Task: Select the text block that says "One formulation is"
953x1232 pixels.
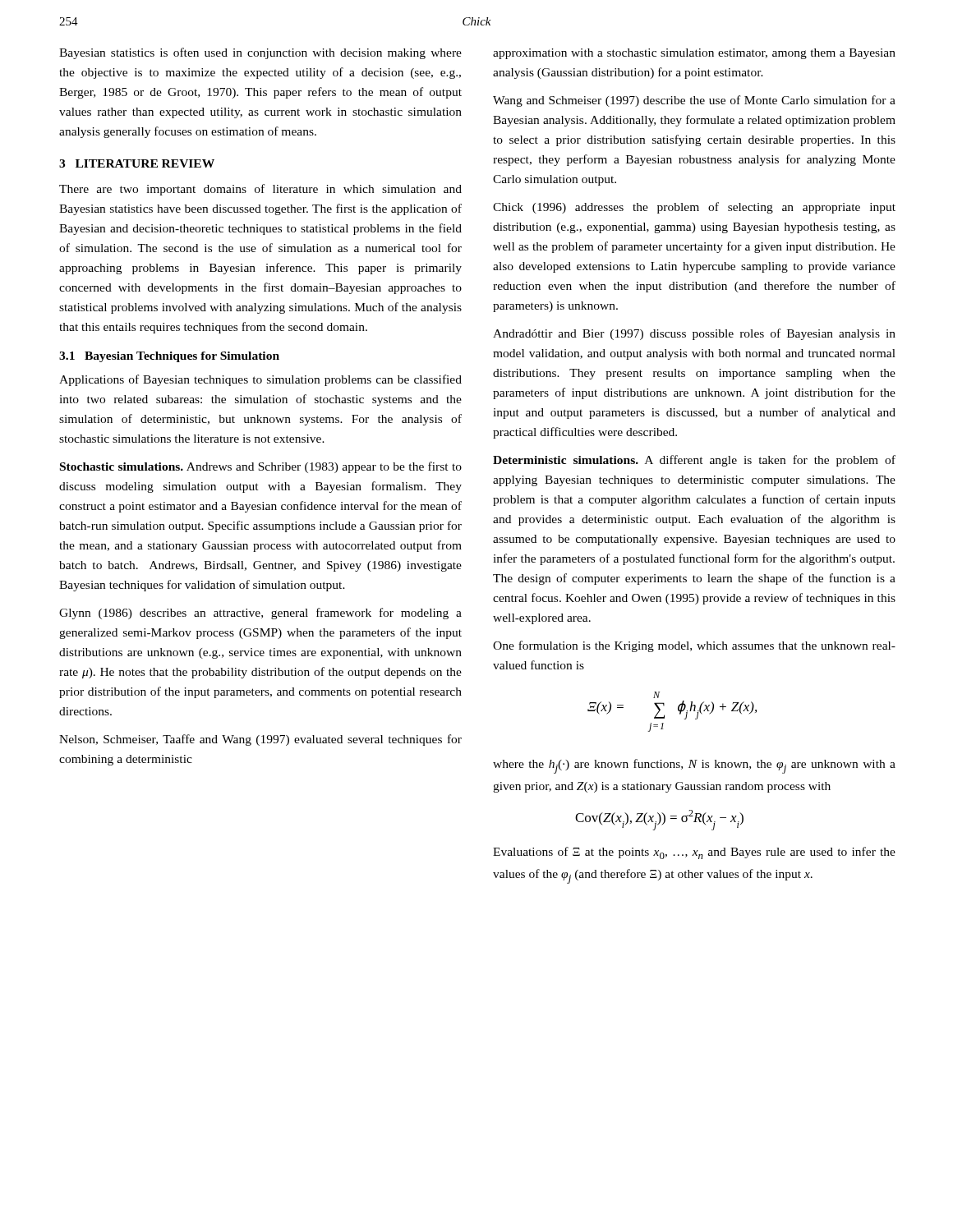Action: pyautogui.click(x=694, y=656)
